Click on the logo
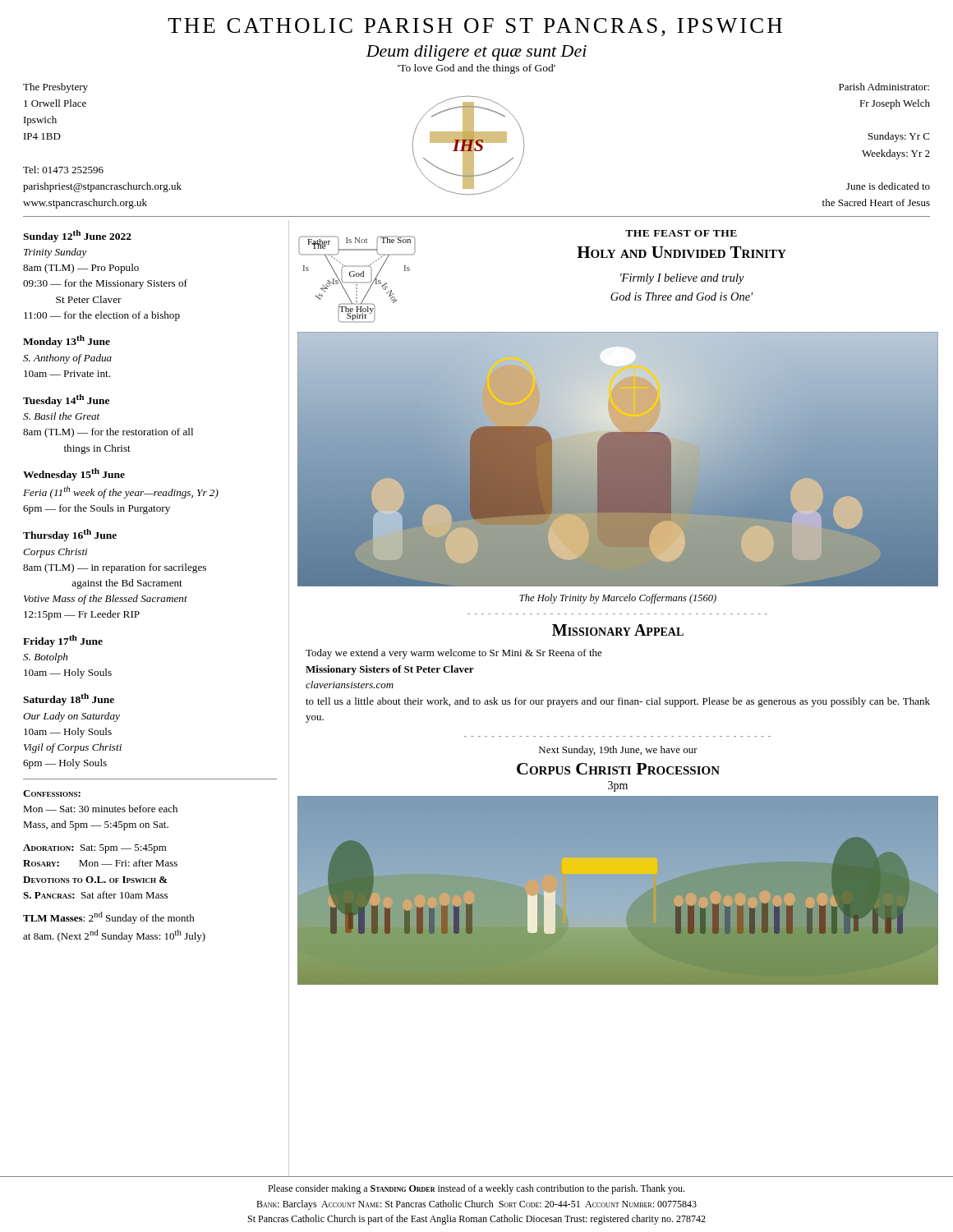Screen dimensions: 1232x953 [468, 145]
